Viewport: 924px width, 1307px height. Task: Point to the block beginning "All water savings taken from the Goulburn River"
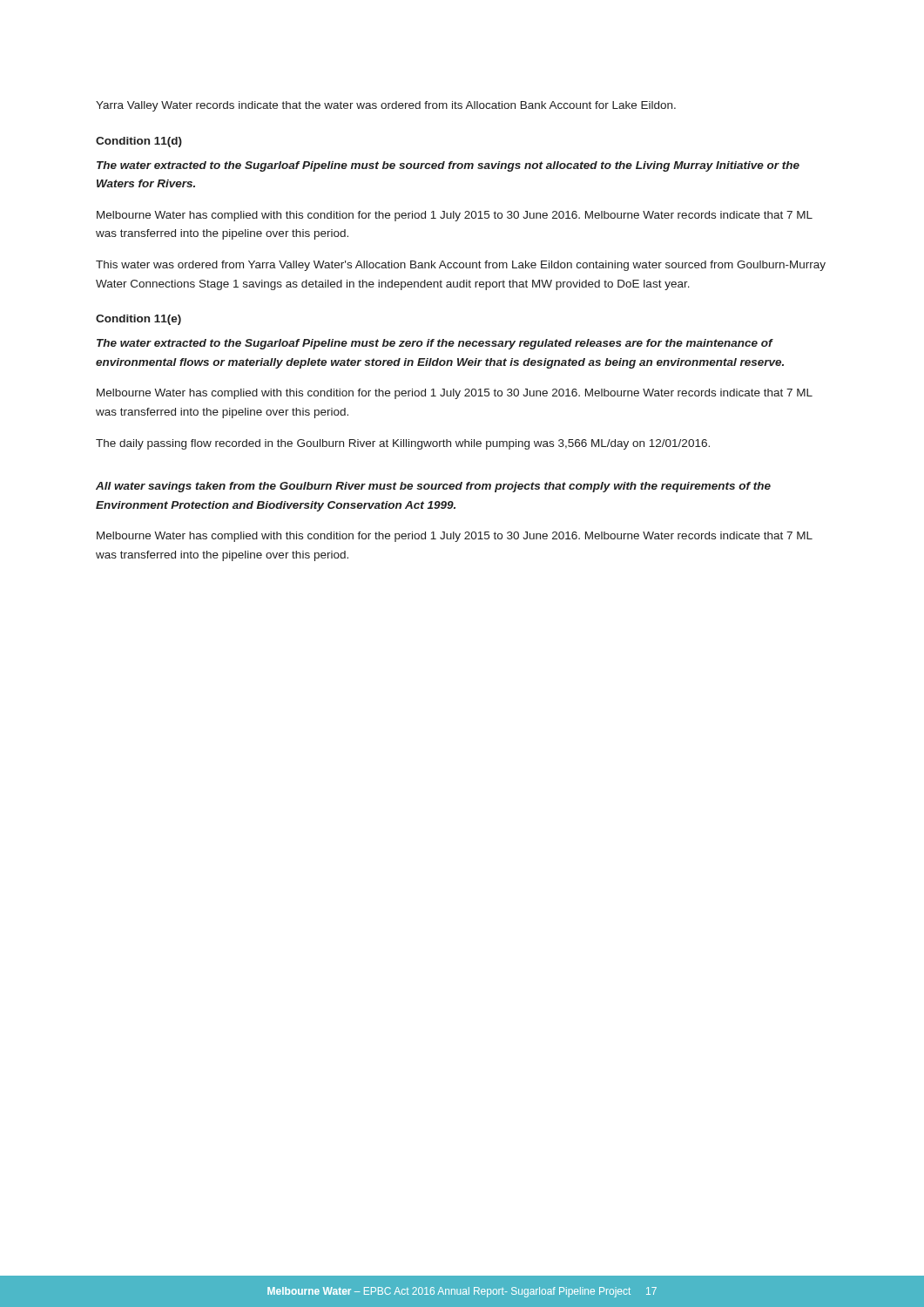[x=433, y=495]
